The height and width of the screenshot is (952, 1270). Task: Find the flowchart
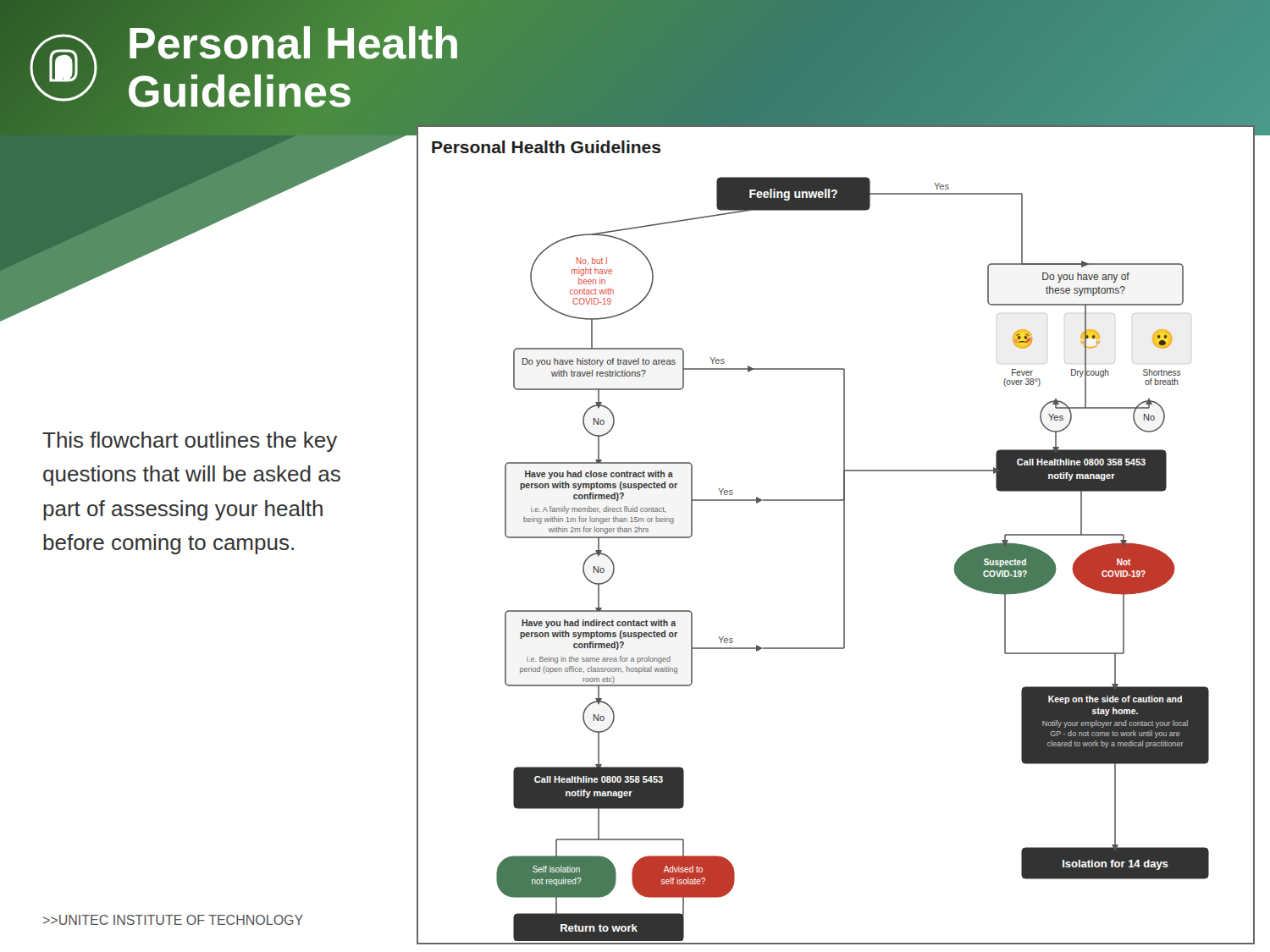tap(836, 535)
